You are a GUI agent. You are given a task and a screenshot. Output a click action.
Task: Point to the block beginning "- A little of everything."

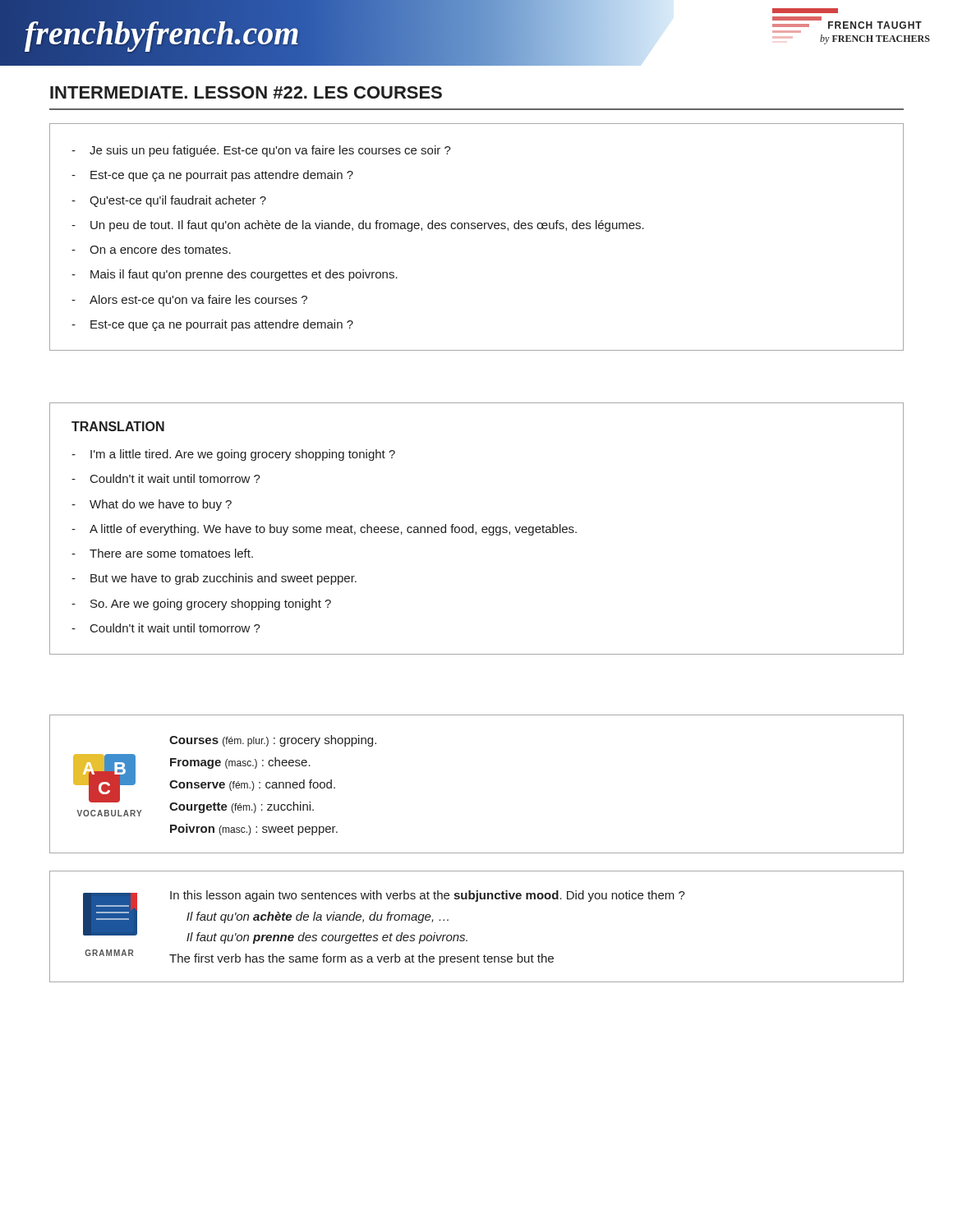pyautogui.click(x=325, y=528)
